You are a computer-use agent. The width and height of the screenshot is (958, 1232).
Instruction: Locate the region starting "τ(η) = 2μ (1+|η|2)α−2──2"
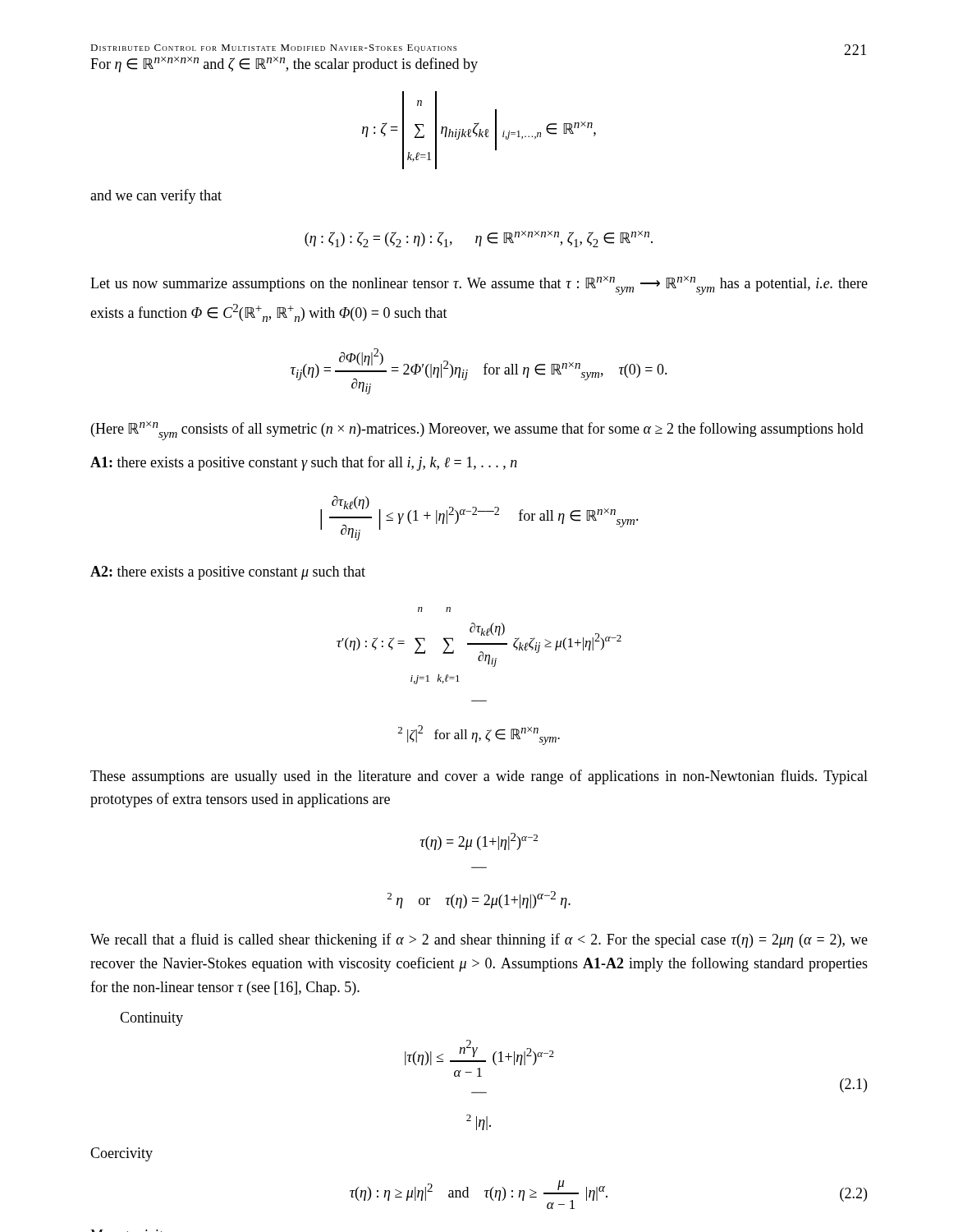[x=479, y=869]
